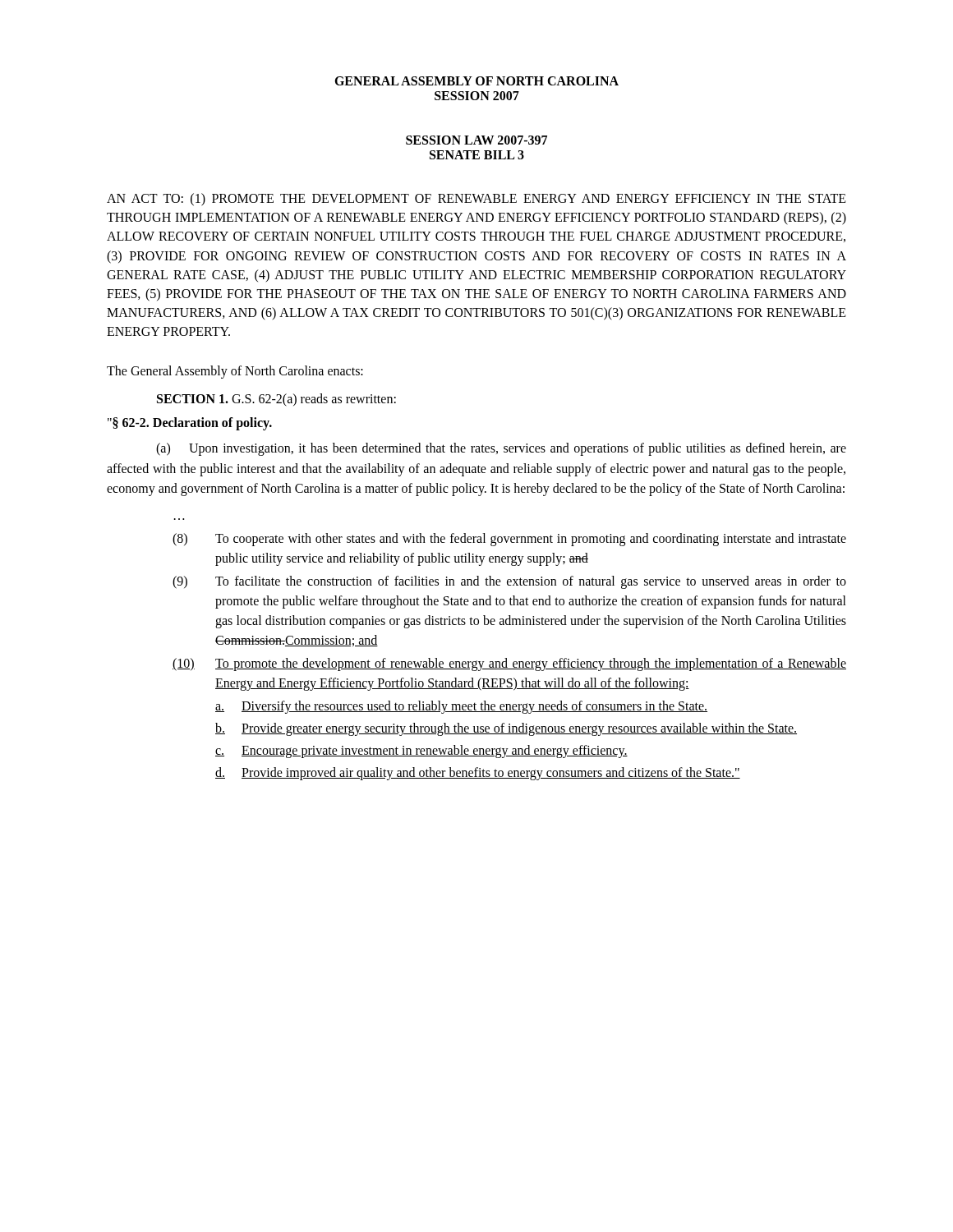Locate the title containing "GENERAL ASSEMBLY OF NORTH CAROLINA SESSION"
The width and height of the screenshot is (953, 1232).
tap(476, 88)
